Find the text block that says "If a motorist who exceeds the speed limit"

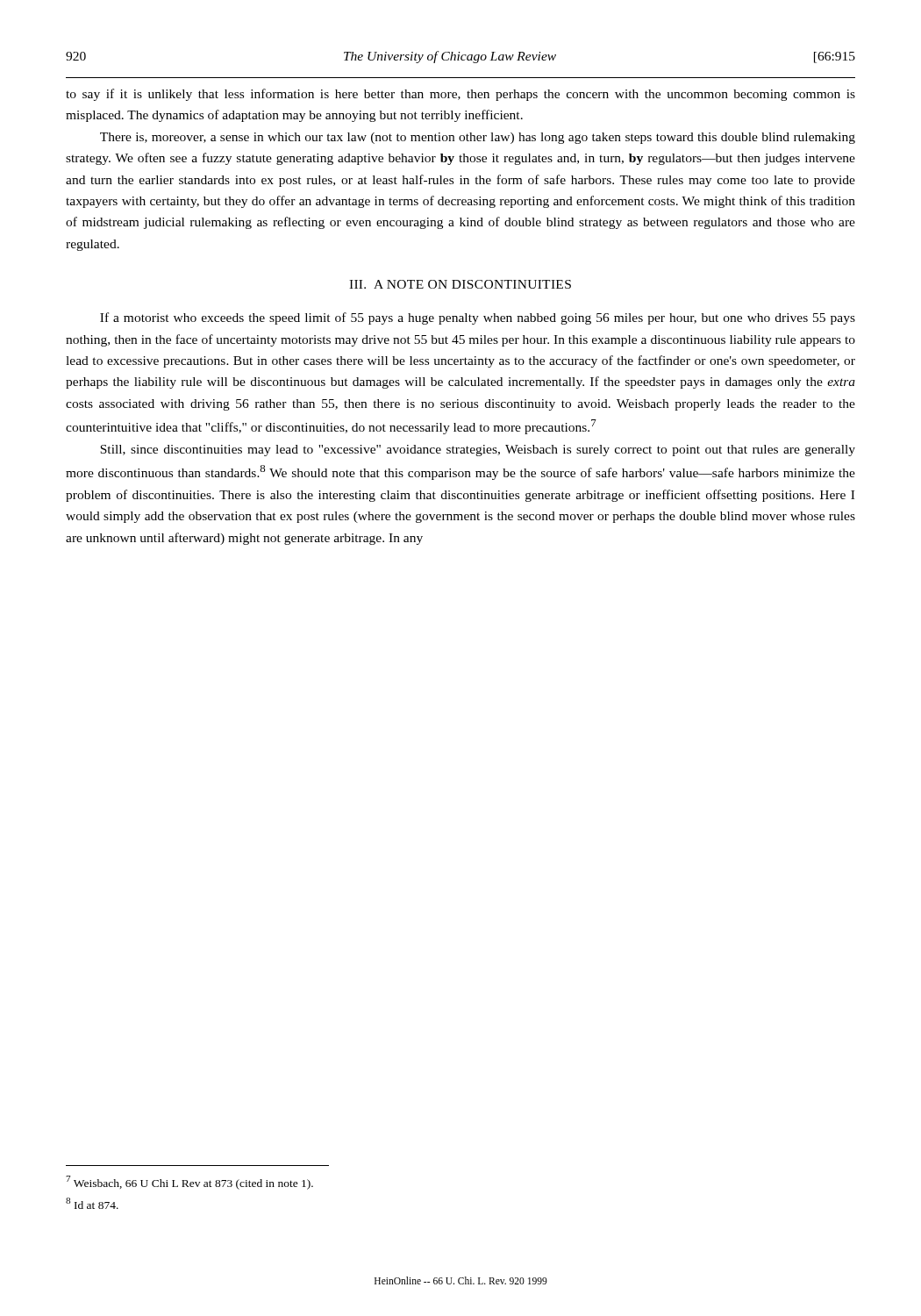(x=460, y=428)
